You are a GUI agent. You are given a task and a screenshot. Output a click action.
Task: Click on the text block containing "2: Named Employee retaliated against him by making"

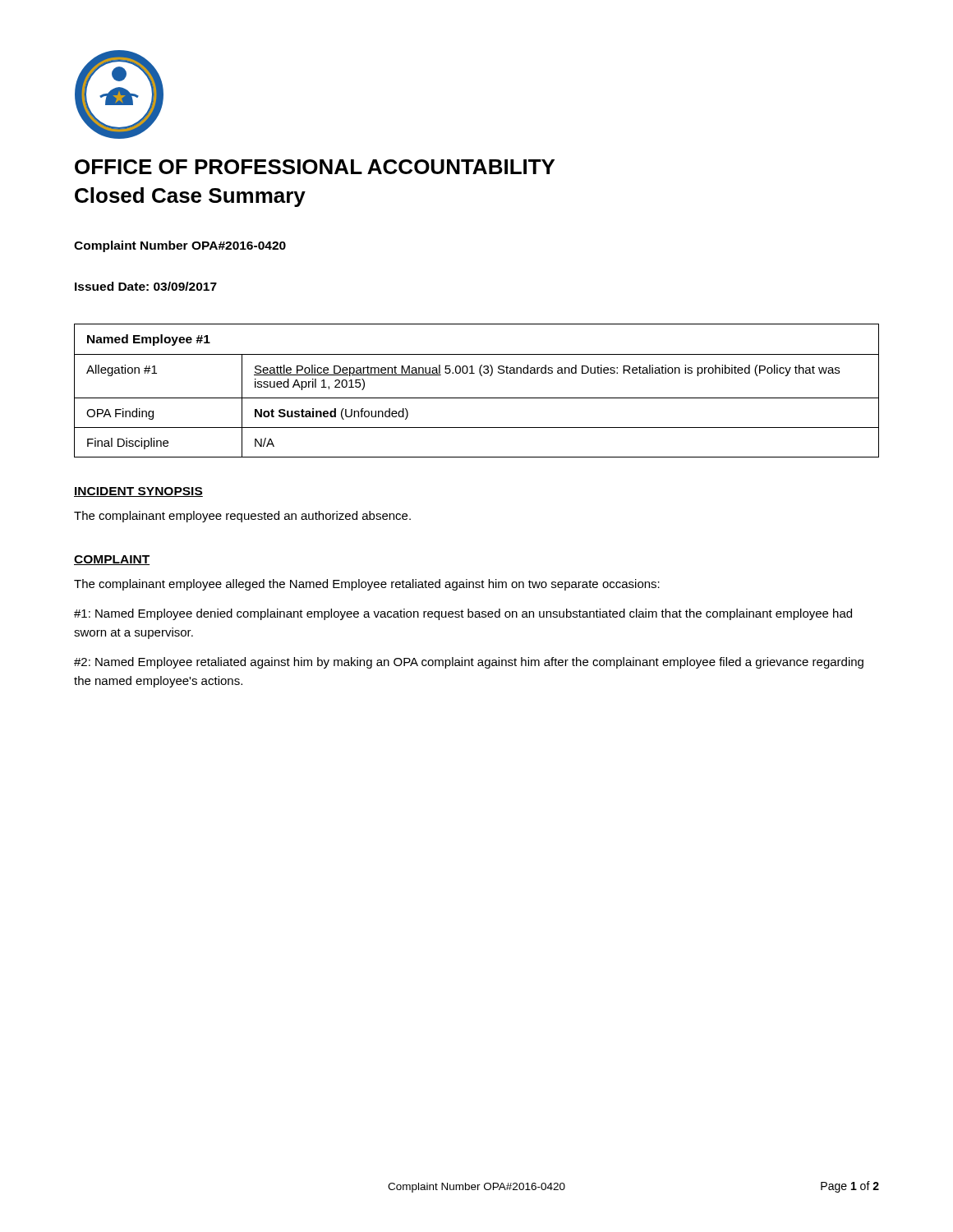point(469,671)
